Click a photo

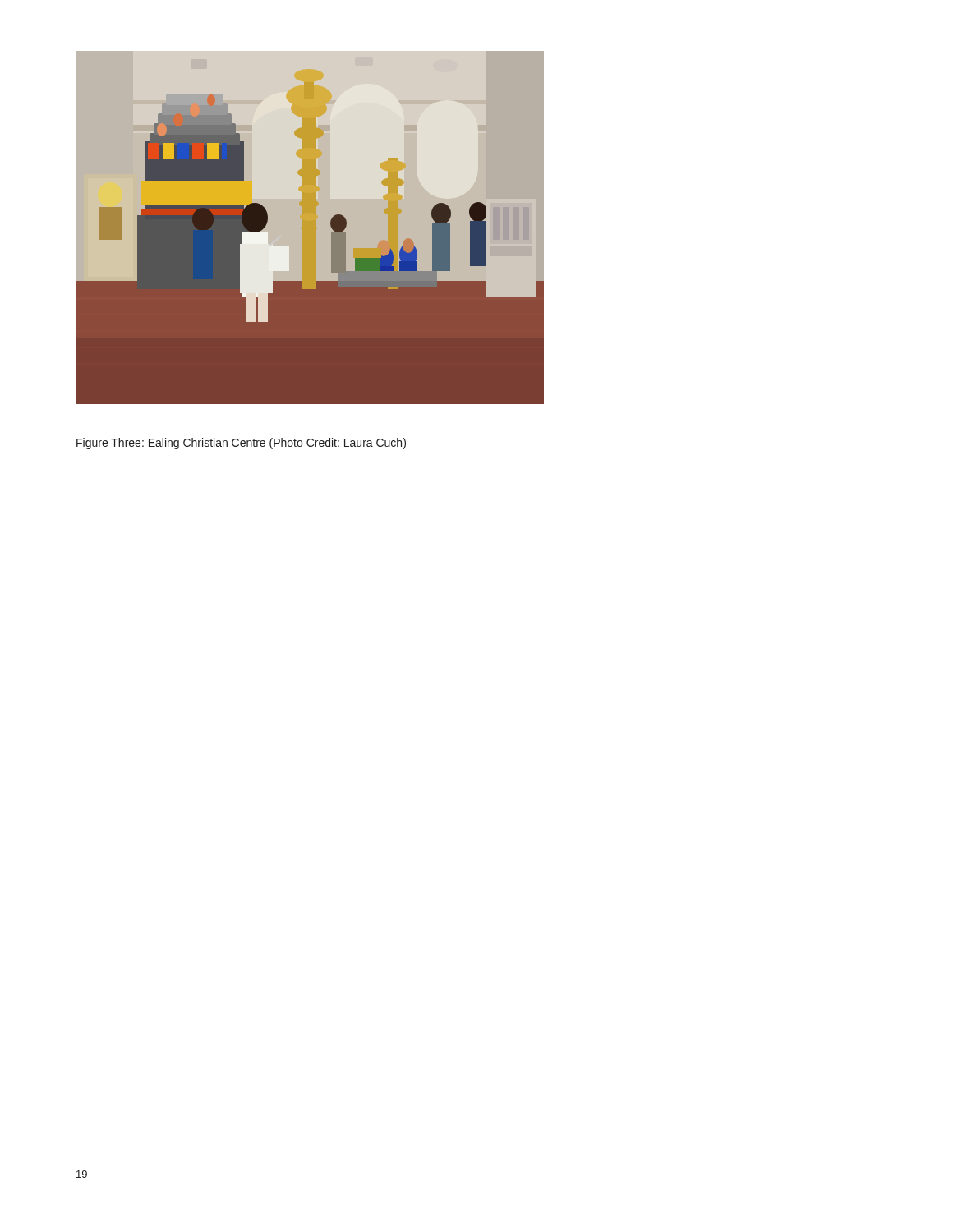pos(310,227)
